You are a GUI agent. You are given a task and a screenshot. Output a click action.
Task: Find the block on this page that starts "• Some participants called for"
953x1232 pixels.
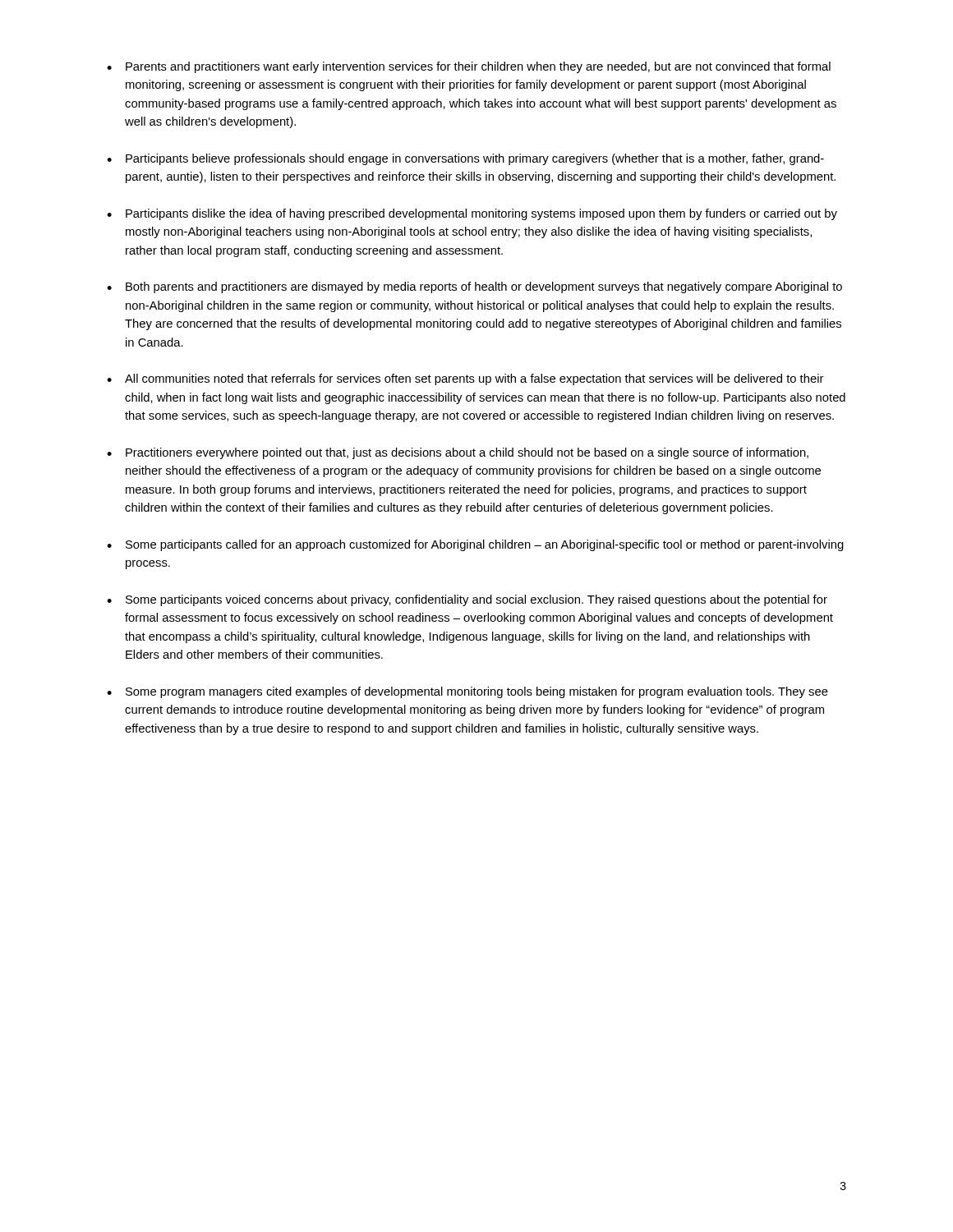tap(476, 554)
